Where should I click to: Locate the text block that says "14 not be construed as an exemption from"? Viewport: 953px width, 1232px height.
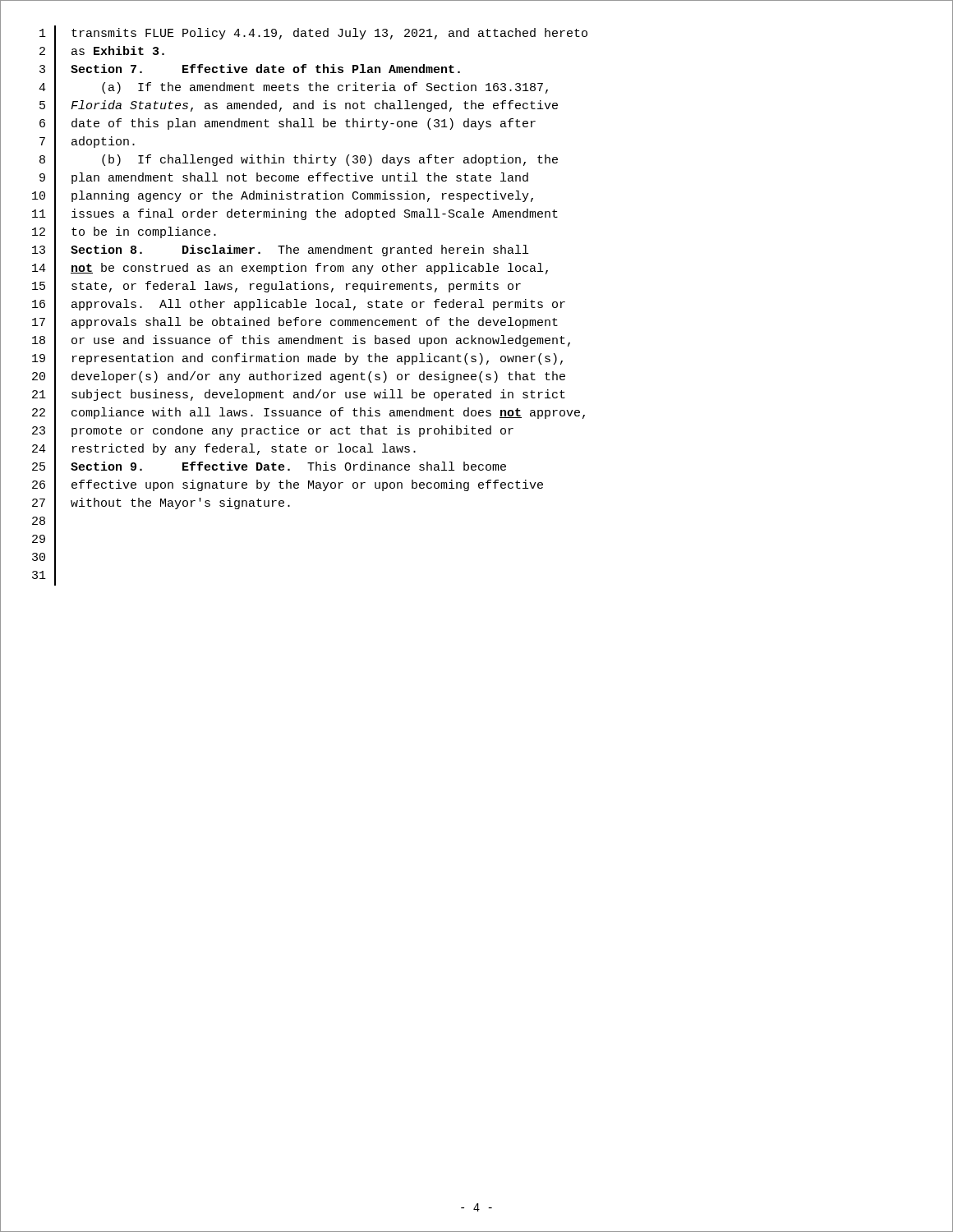pos(476,269)
